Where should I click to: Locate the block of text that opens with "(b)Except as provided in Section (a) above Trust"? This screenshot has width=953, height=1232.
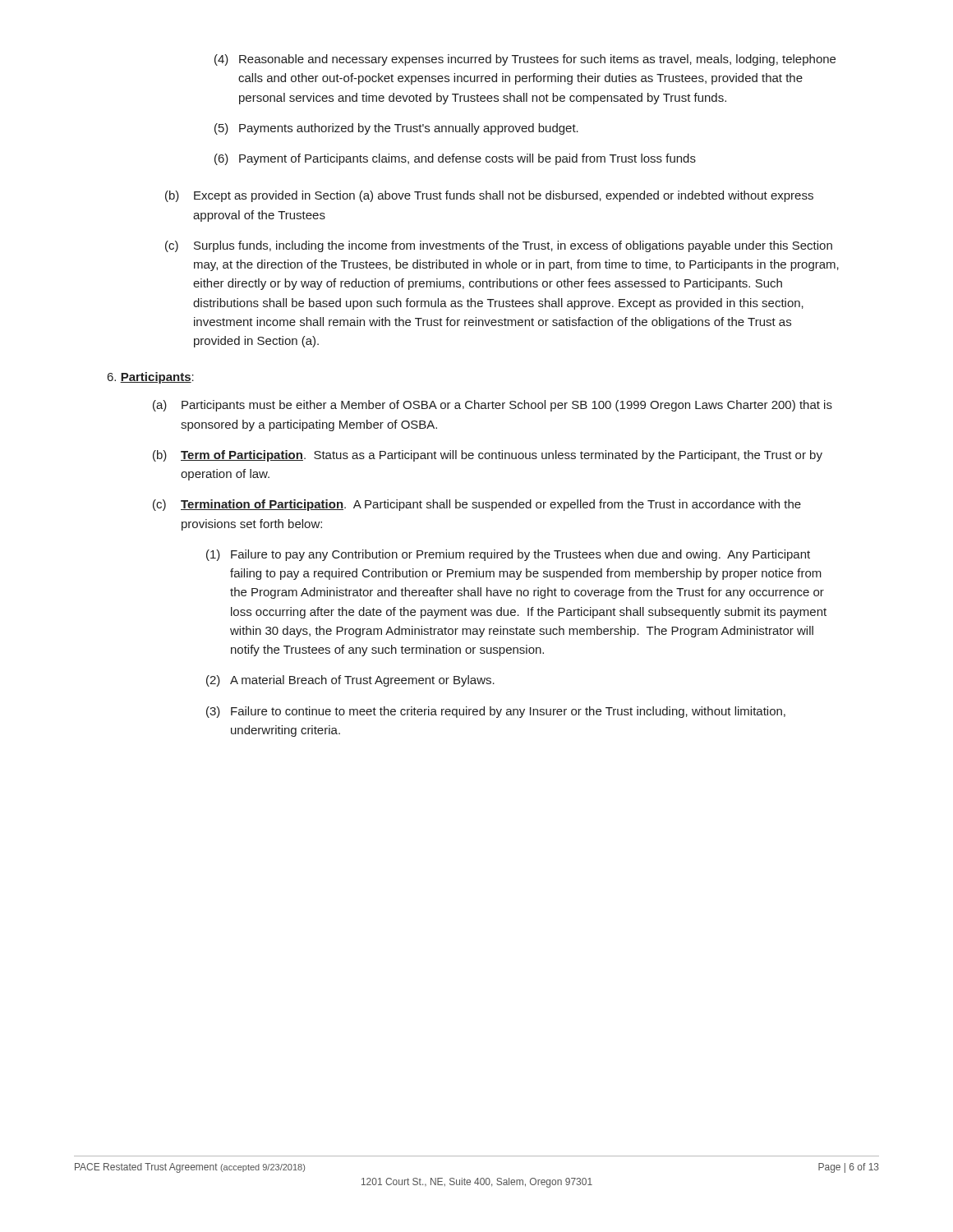[x=503, y=205]
